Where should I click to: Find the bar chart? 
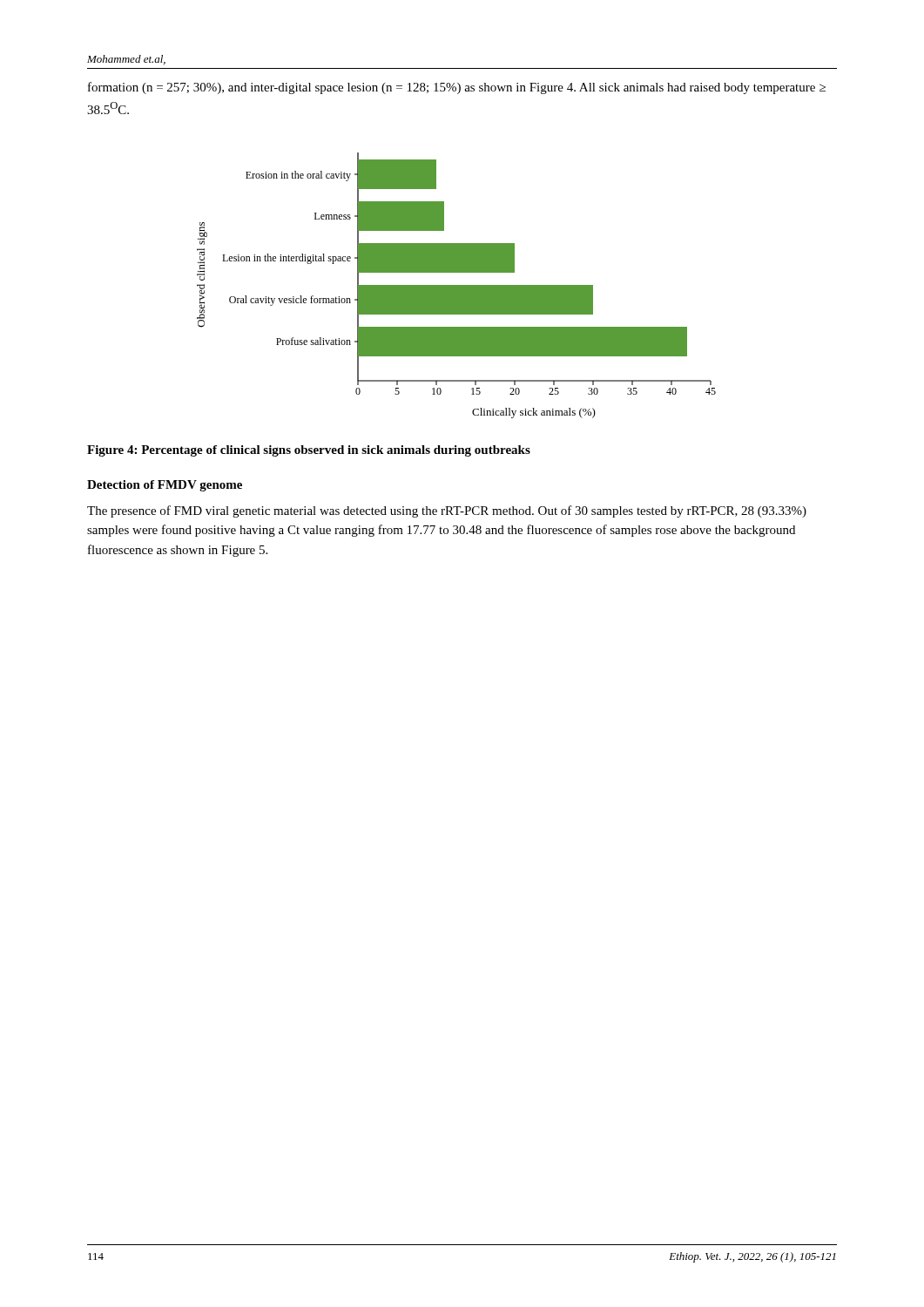462,283
